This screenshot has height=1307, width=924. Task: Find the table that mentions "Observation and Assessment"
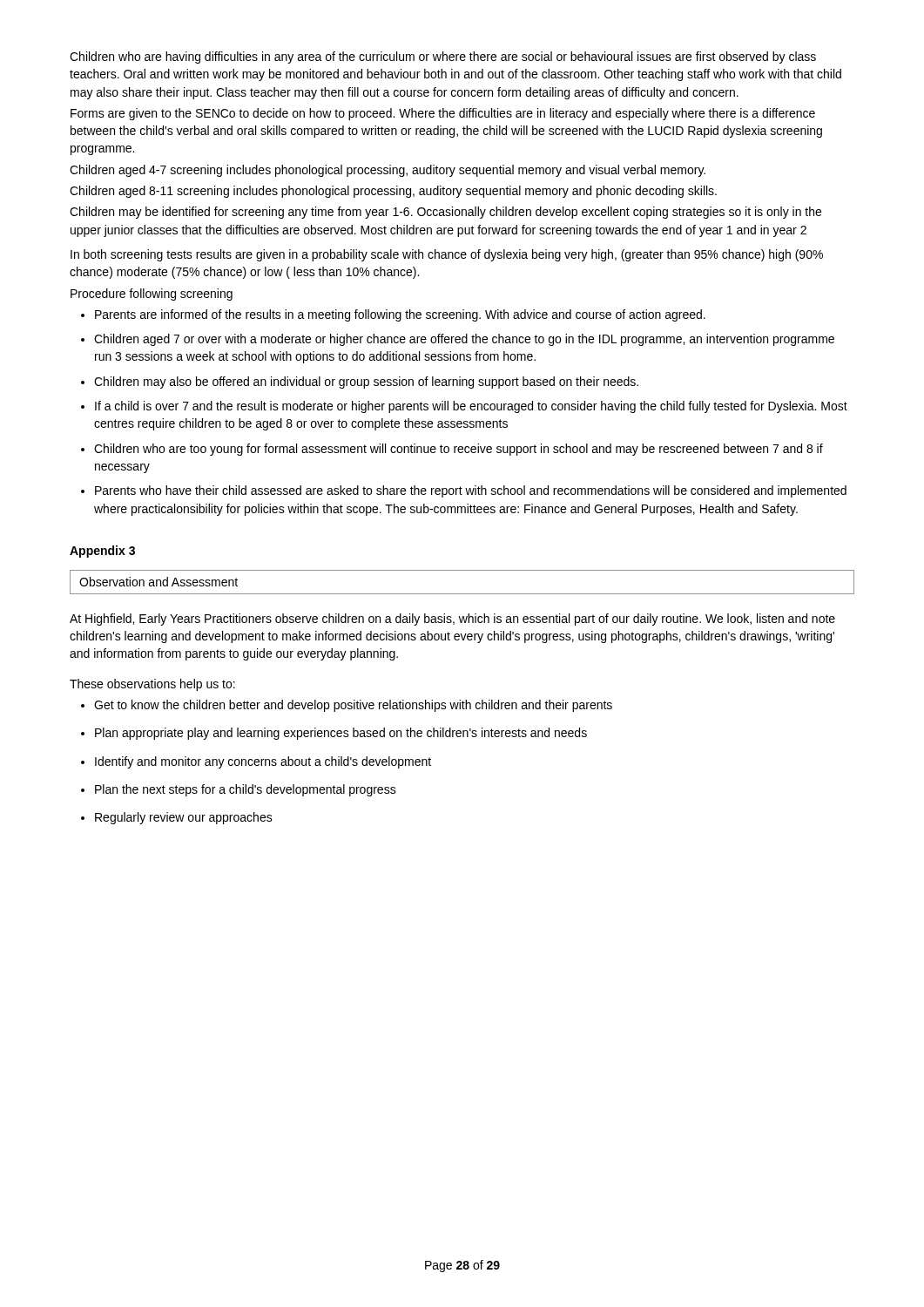pyautogui.click(x=462, y=582)
